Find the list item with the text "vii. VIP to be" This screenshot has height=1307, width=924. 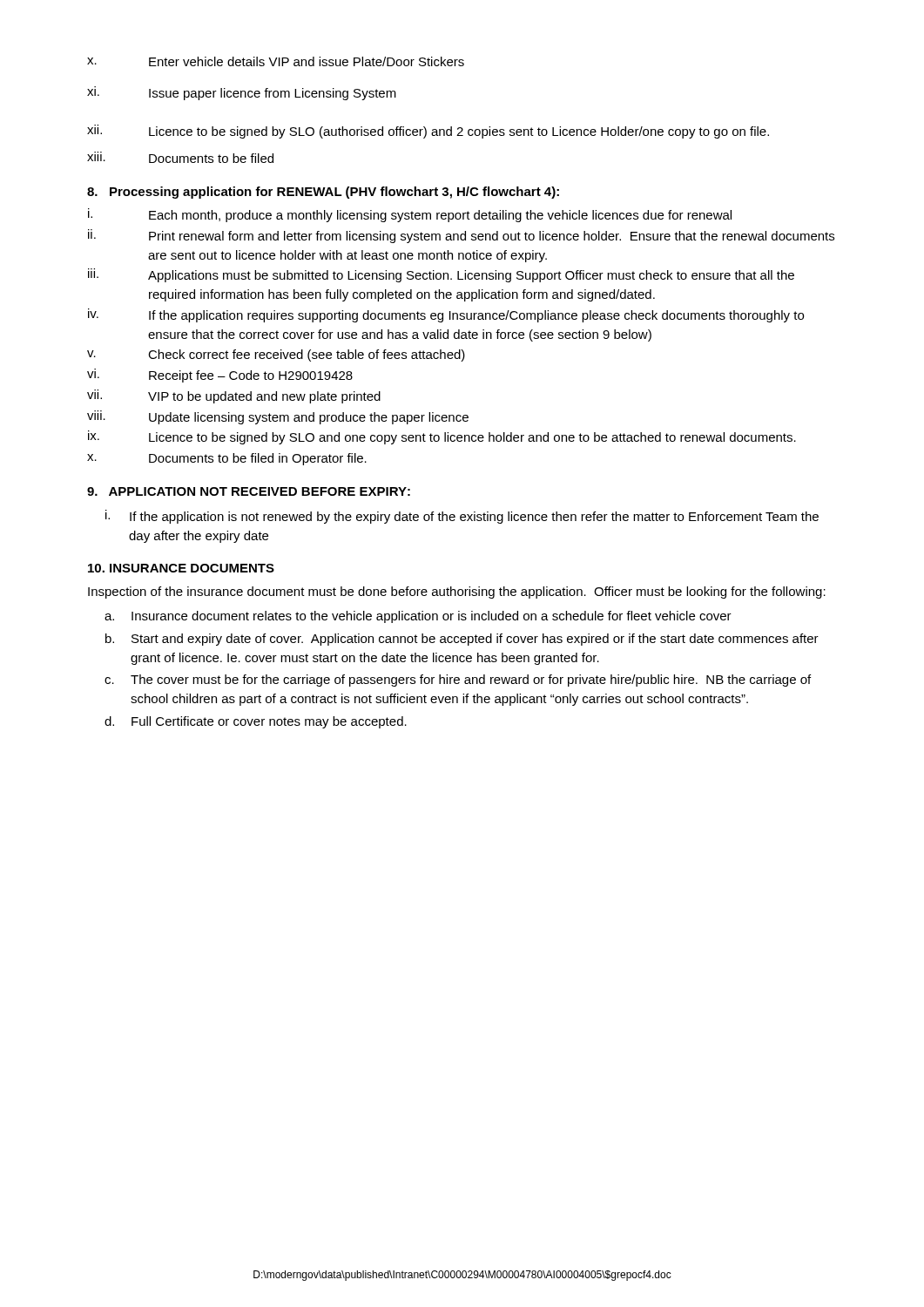pos(234,396)
